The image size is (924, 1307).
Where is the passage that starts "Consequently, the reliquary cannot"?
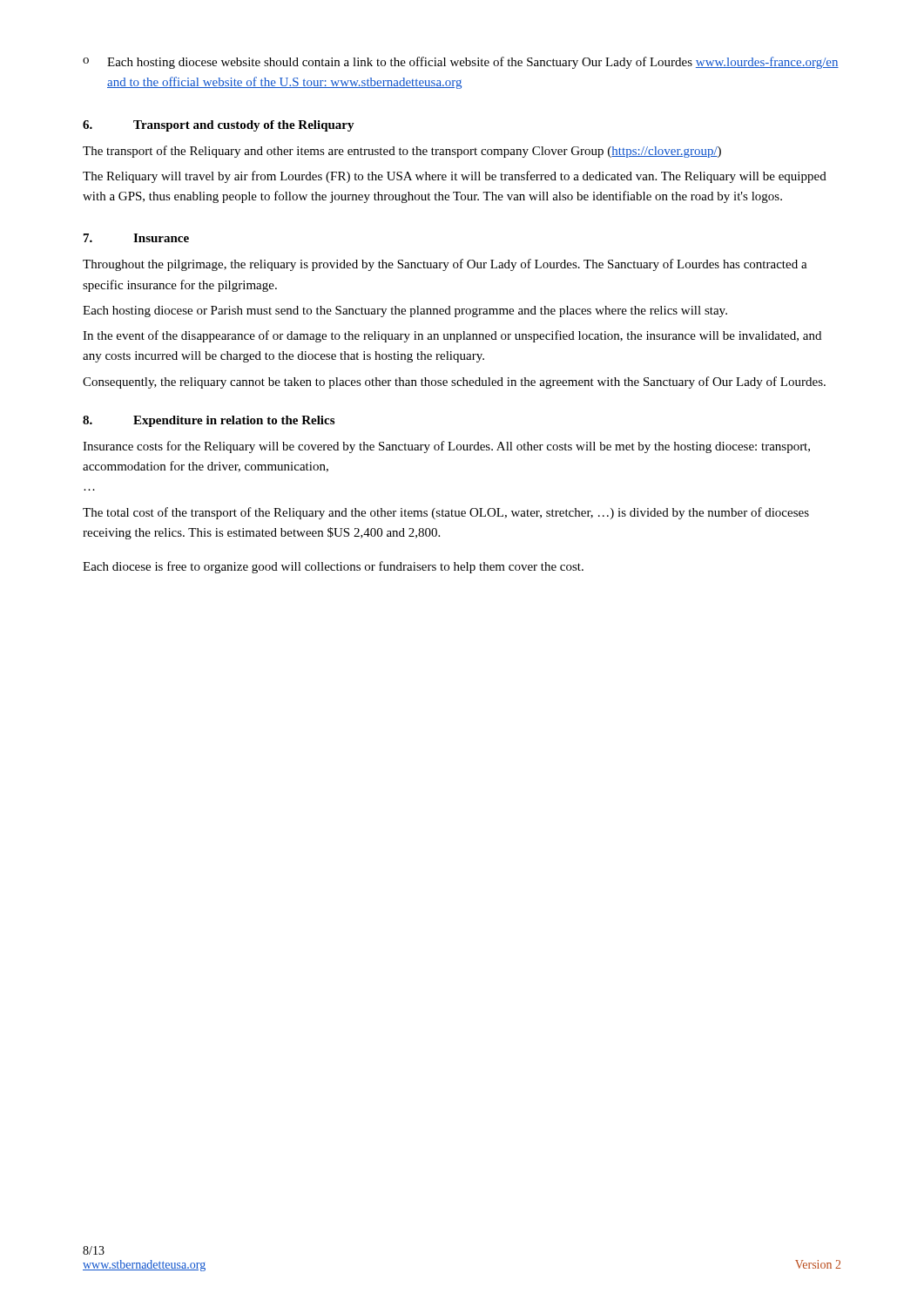(x=454, y=381)
